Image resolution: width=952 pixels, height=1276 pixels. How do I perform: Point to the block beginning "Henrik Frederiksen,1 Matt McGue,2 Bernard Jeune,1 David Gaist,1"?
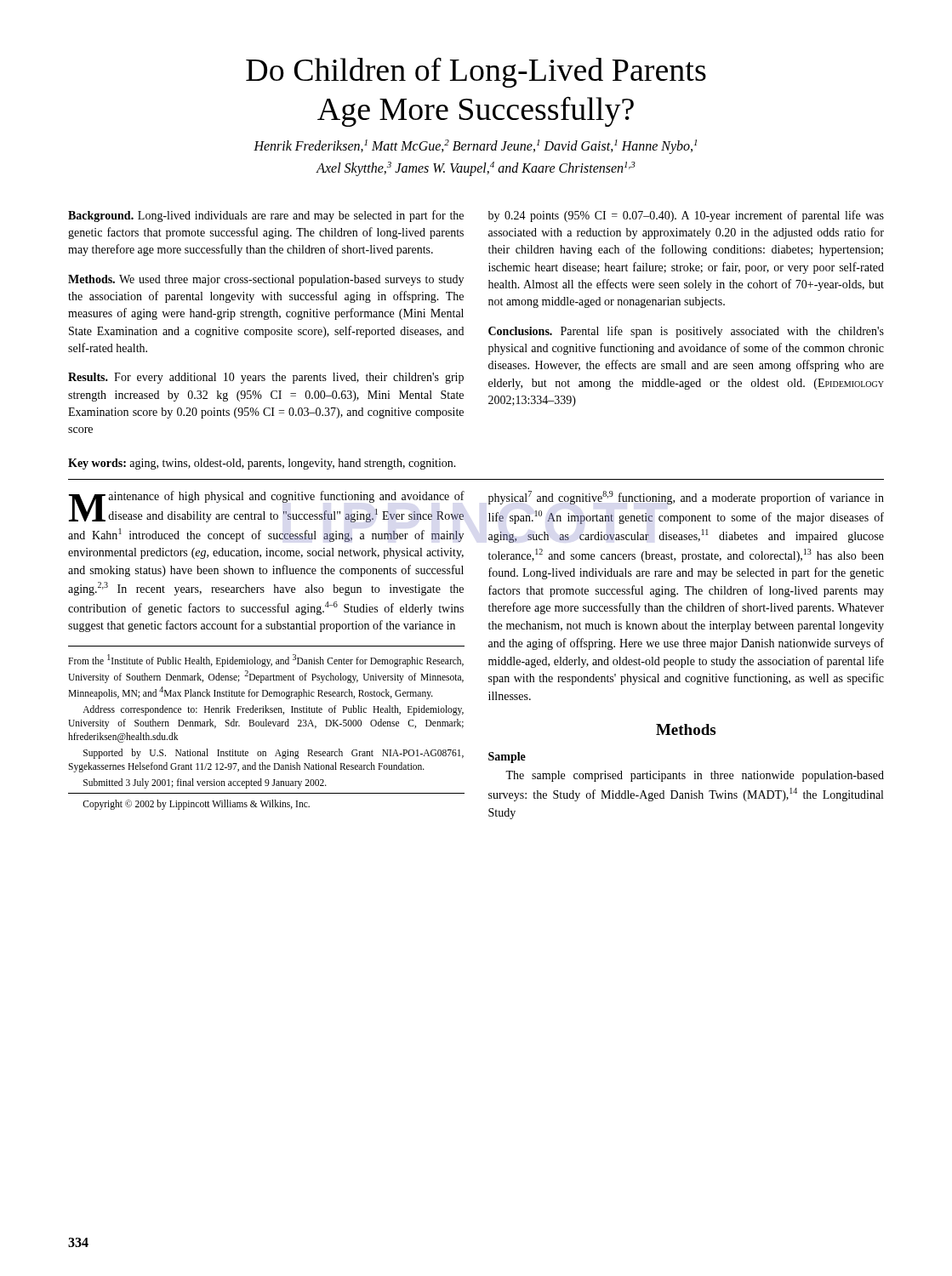point(476,156)
